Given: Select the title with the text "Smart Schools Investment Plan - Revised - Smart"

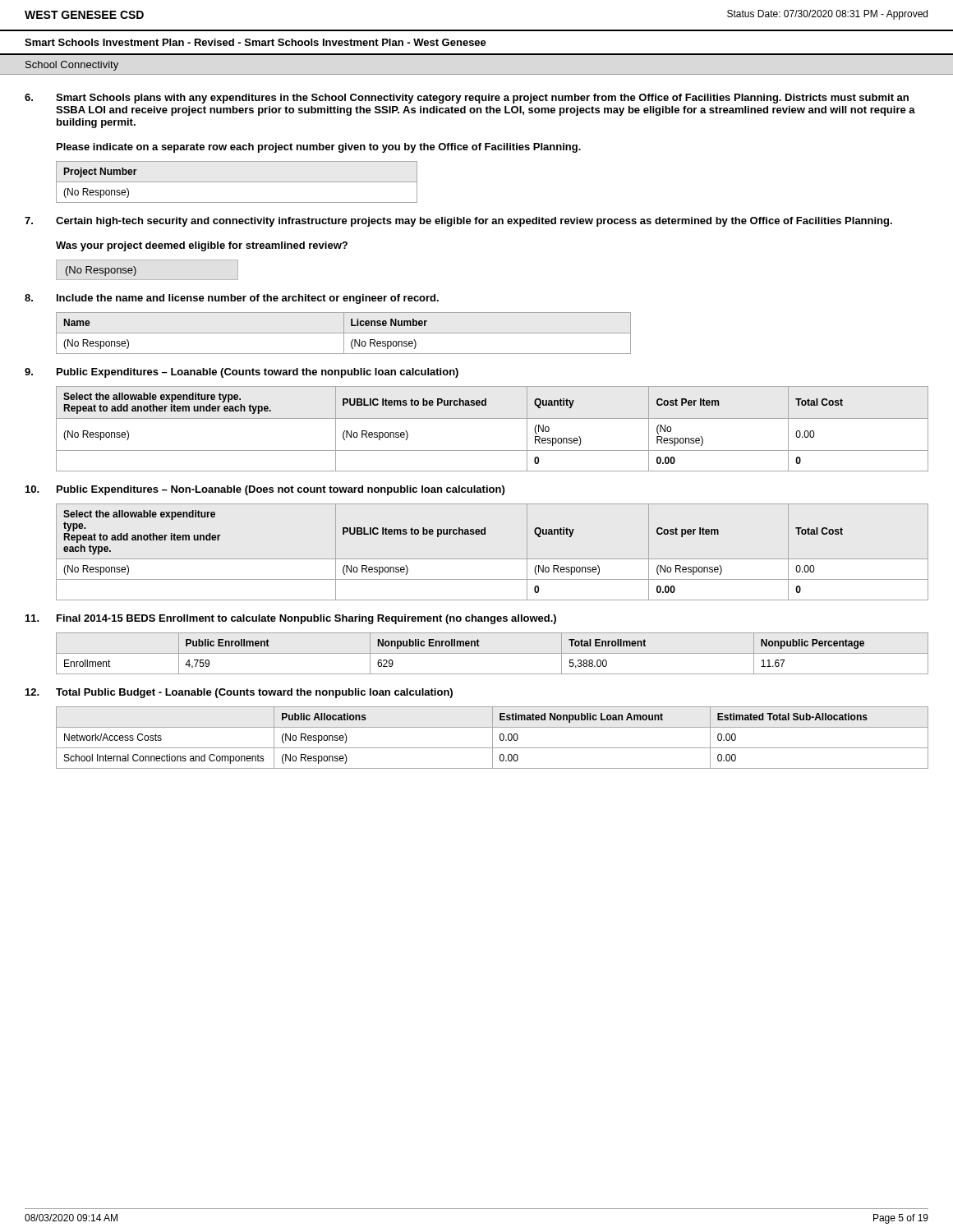Looking at the screenshot, I should pos(255,42).
